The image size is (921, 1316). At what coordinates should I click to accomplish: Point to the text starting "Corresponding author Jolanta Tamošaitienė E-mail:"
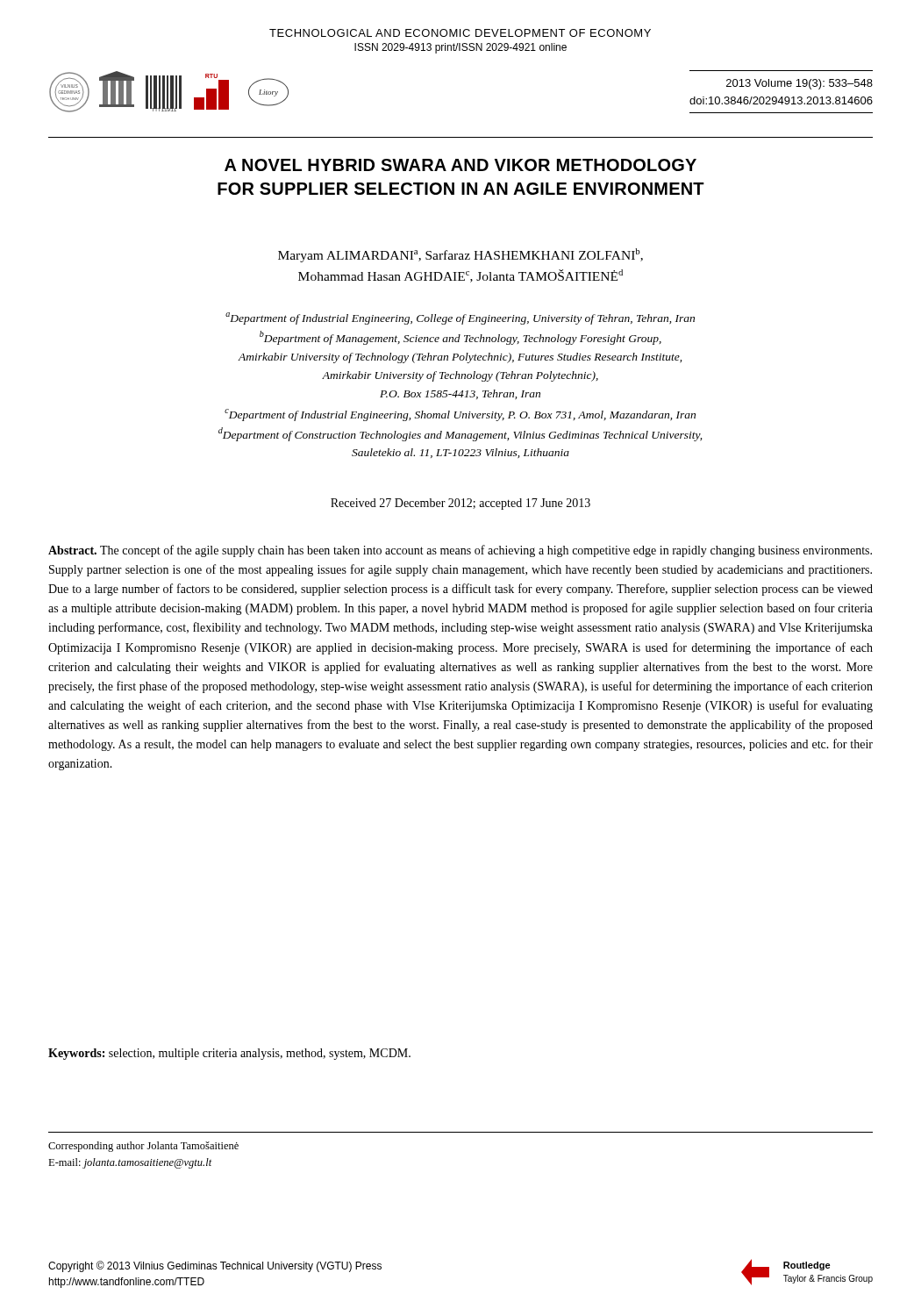point(143,1147)
